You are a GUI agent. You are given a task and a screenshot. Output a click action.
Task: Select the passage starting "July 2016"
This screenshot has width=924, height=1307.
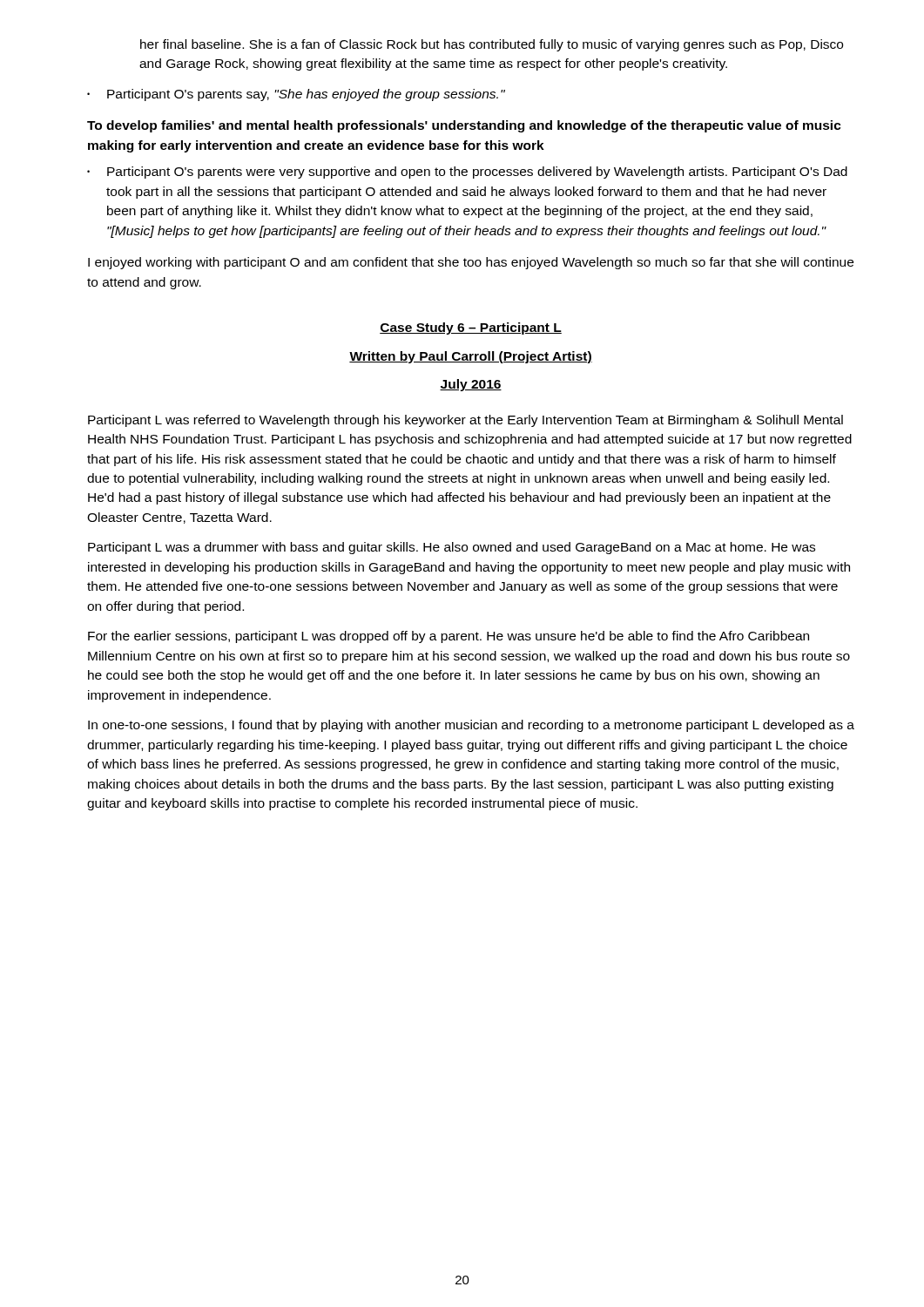471,384
